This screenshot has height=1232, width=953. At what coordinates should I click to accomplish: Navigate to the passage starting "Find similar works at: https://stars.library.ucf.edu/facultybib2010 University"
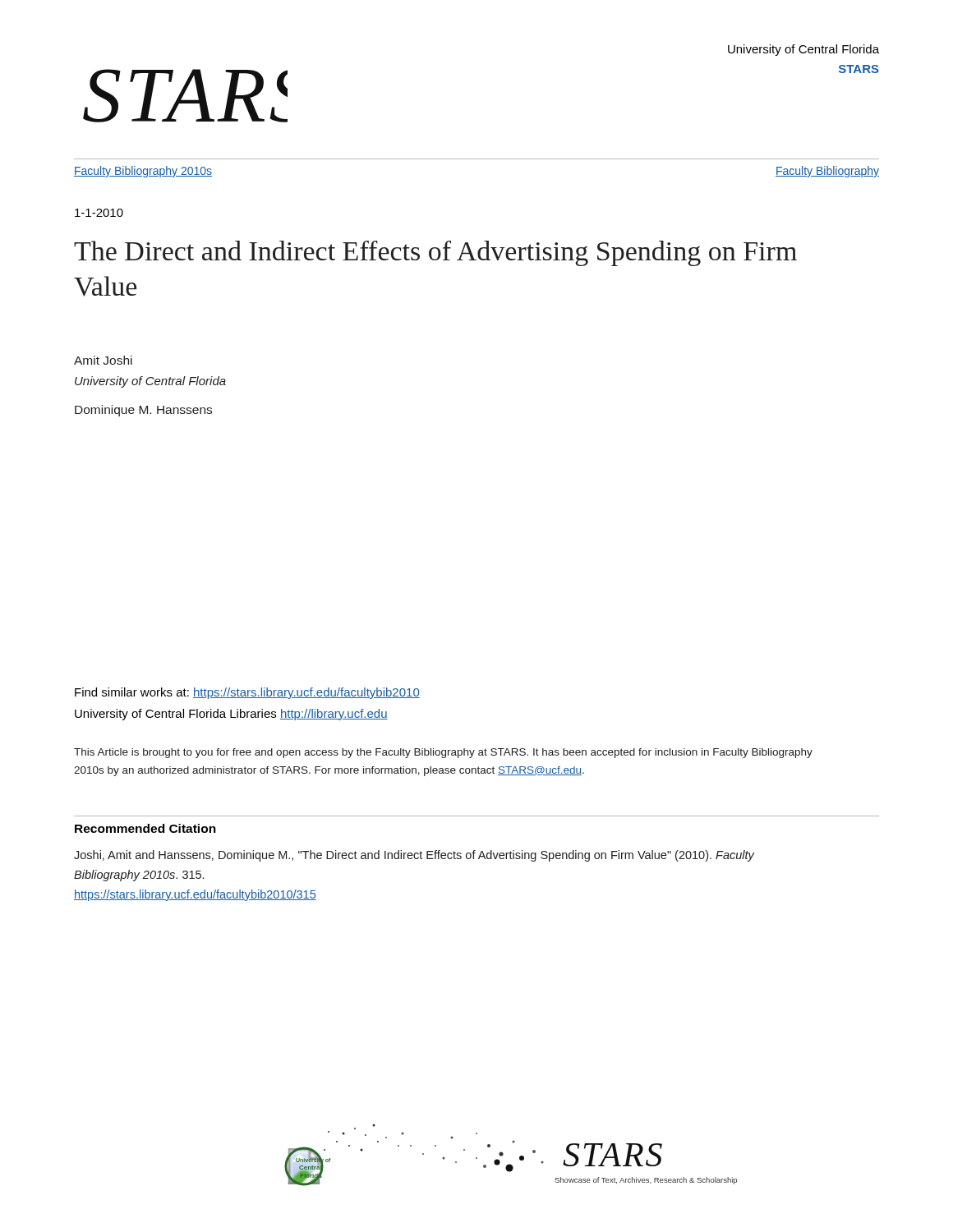tap(247, 702)
